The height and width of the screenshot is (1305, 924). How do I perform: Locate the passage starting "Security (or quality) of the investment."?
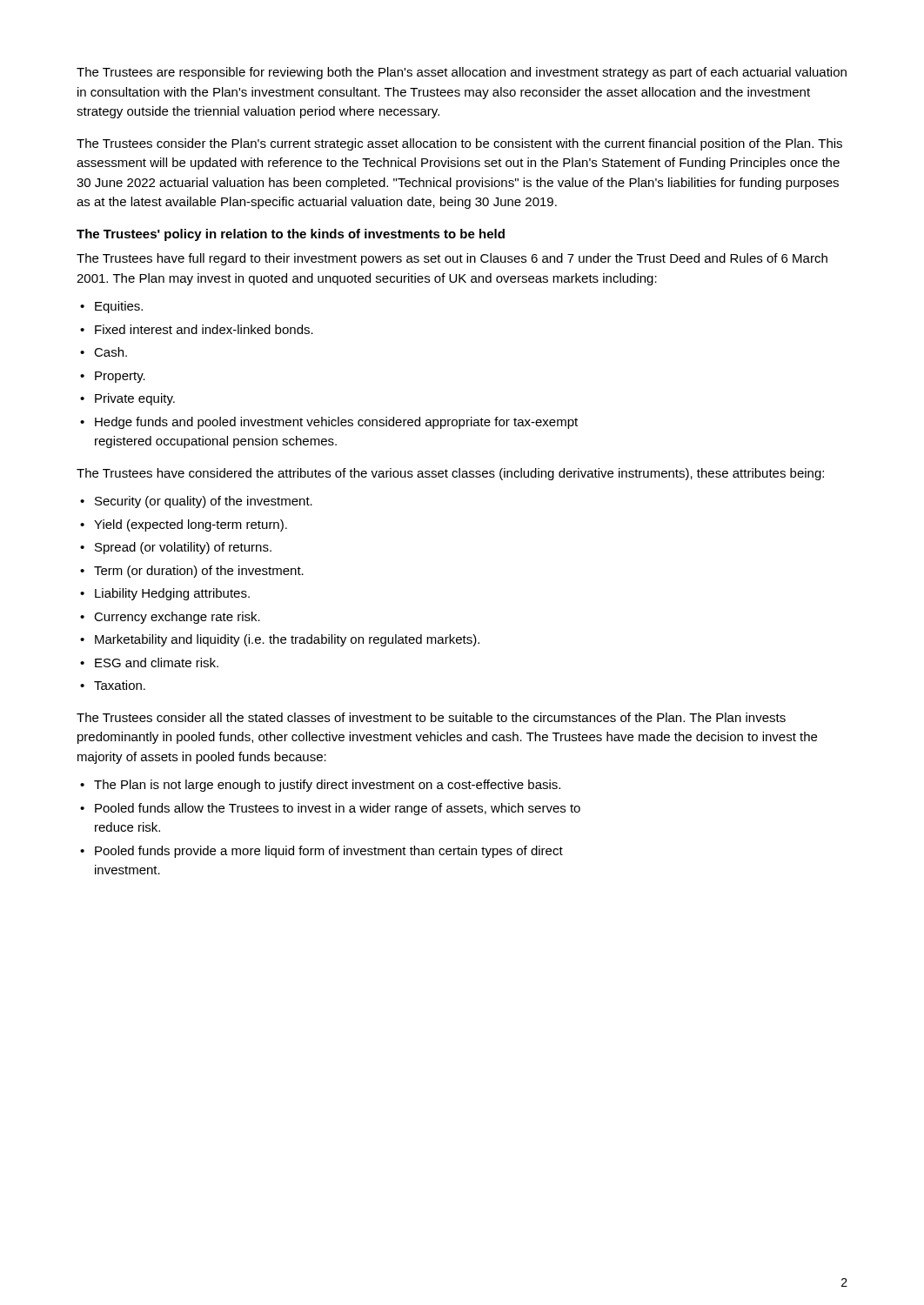[x=204, y=501]
